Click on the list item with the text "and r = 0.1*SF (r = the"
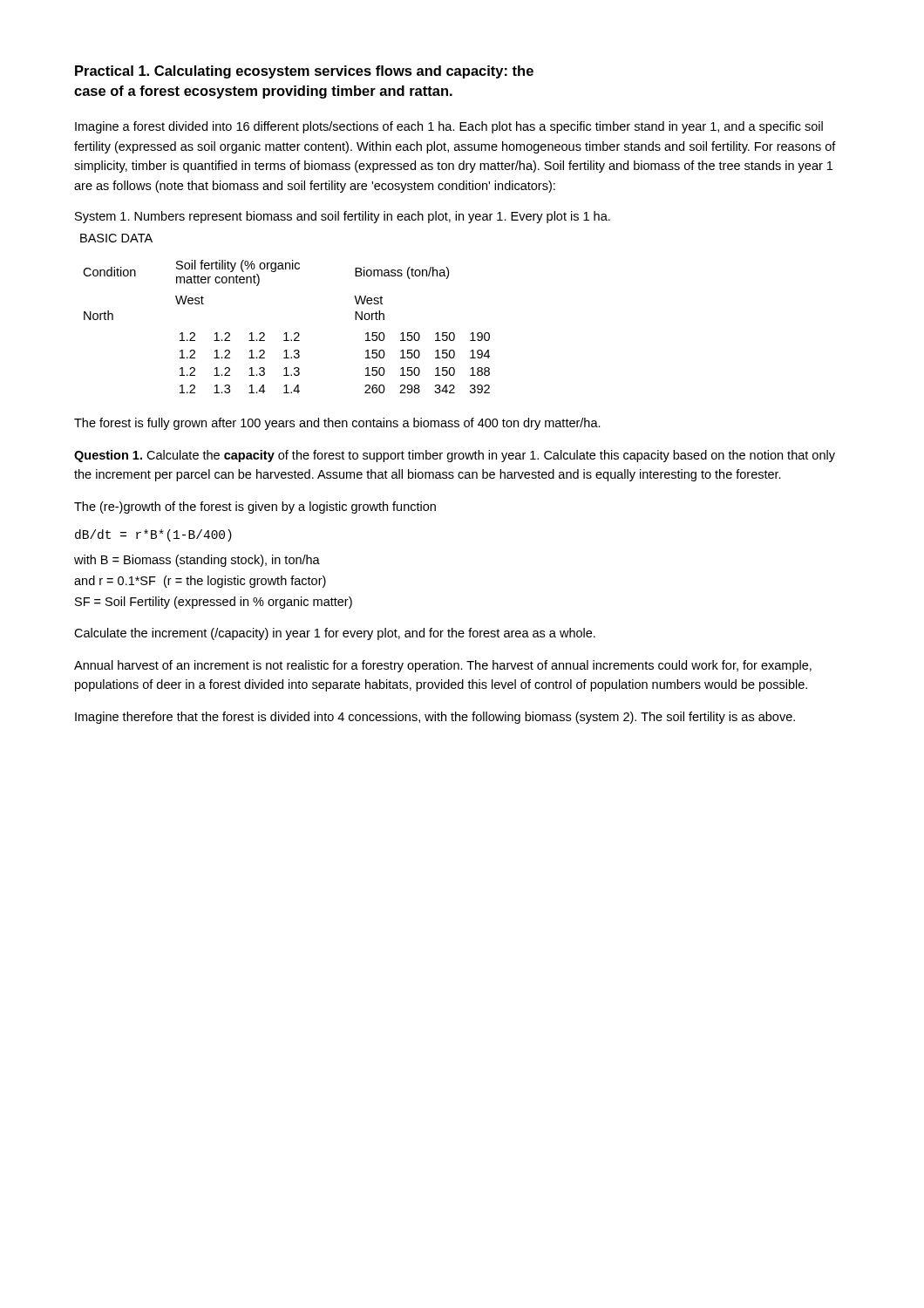The width and height of the screenshot is (924, 1308). 200,581
